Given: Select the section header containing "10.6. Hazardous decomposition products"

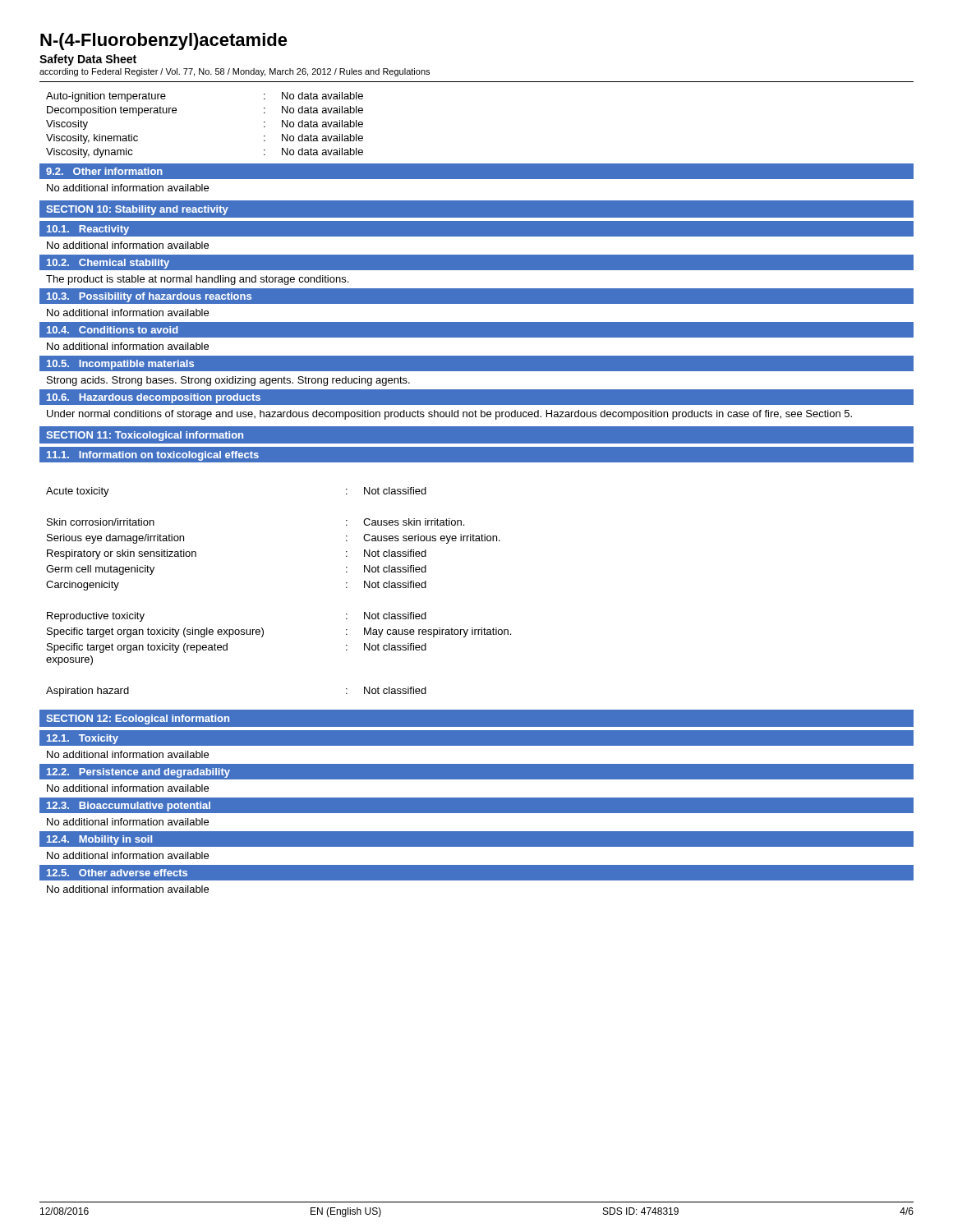Looking at the screenshot, I should [476, 397].
